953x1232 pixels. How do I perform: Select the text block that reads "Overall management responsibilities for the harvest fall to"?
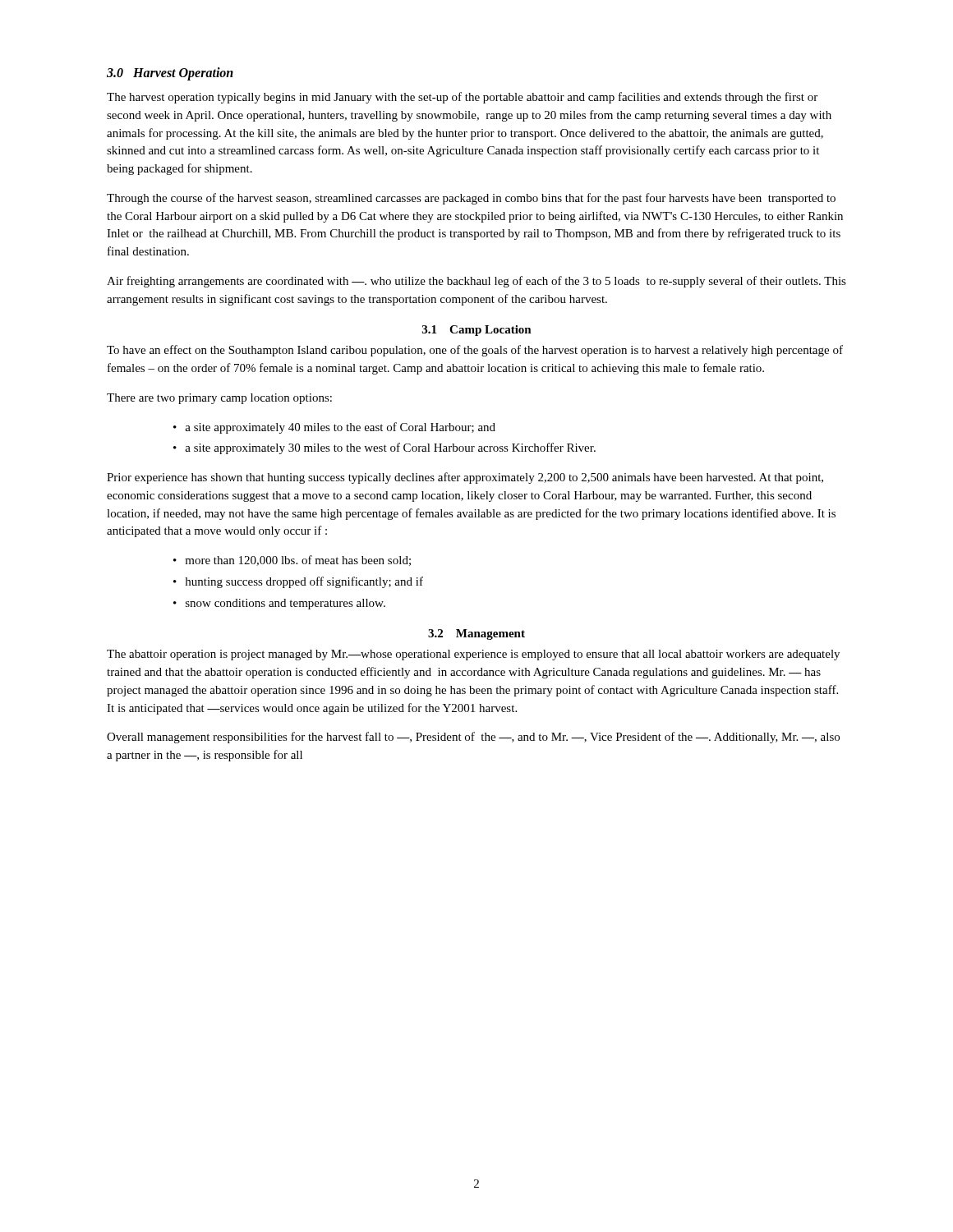point(474,746)
